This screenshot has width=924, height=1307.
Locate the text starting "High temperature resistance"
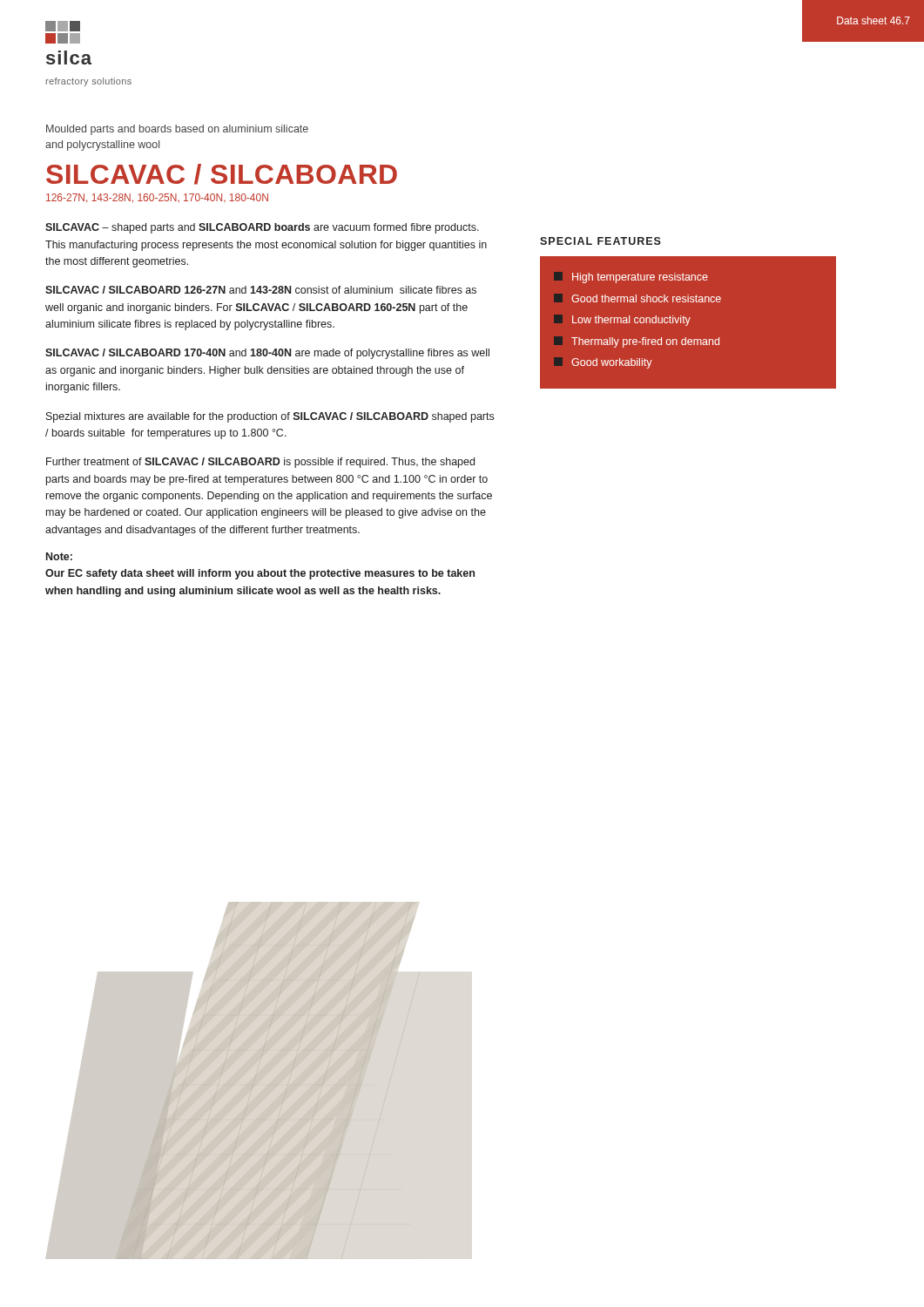(631, 278)
